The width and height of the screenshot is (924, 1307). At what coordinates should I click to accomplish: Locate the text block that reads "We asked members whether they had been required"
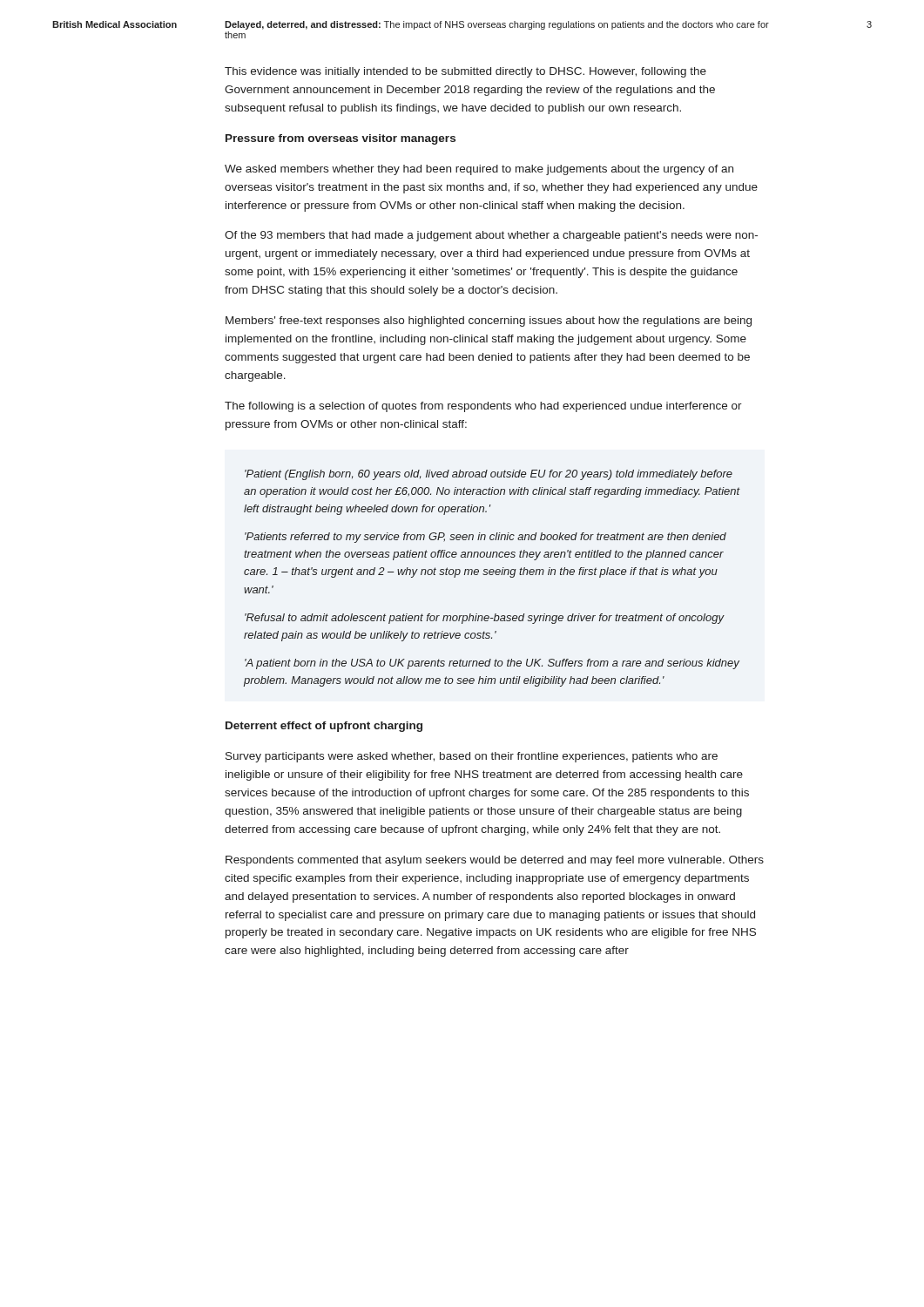[495, 187]
